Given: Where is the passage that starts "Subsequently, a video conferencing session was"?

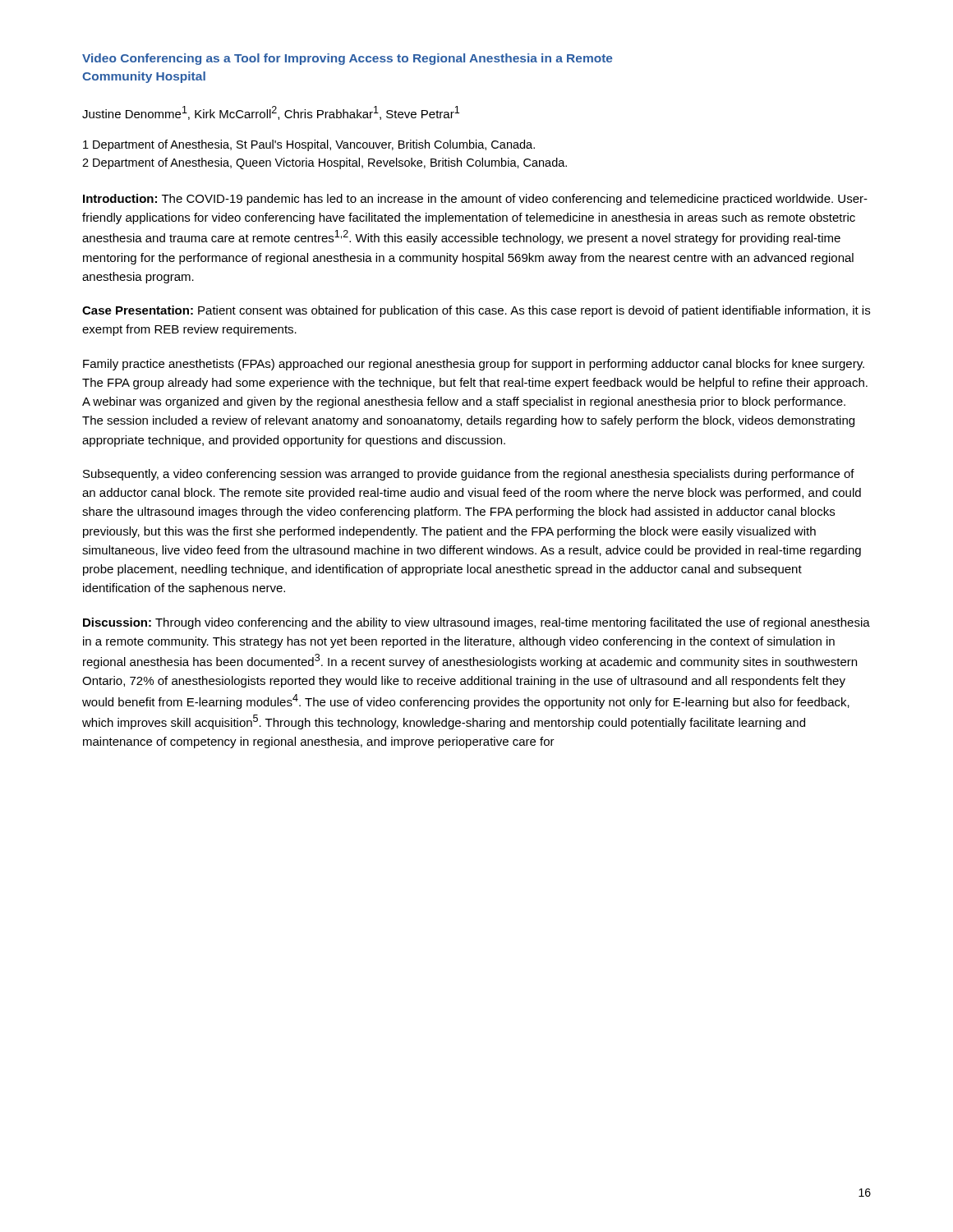Looking at the screenshot, I should coord(472,531).
